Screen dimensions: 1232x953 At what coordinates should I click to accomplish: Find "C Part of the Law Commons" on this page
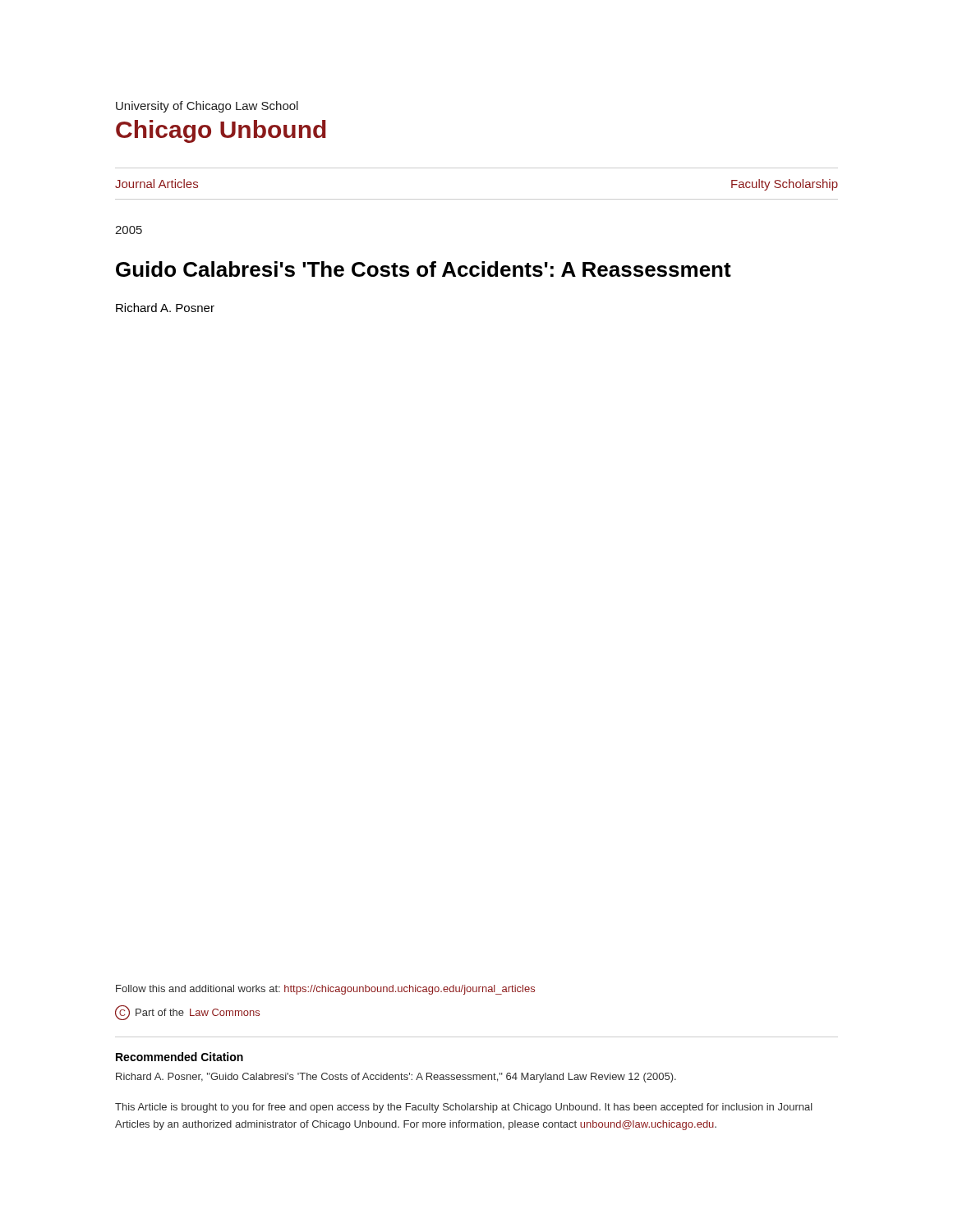pos(188,1013)
